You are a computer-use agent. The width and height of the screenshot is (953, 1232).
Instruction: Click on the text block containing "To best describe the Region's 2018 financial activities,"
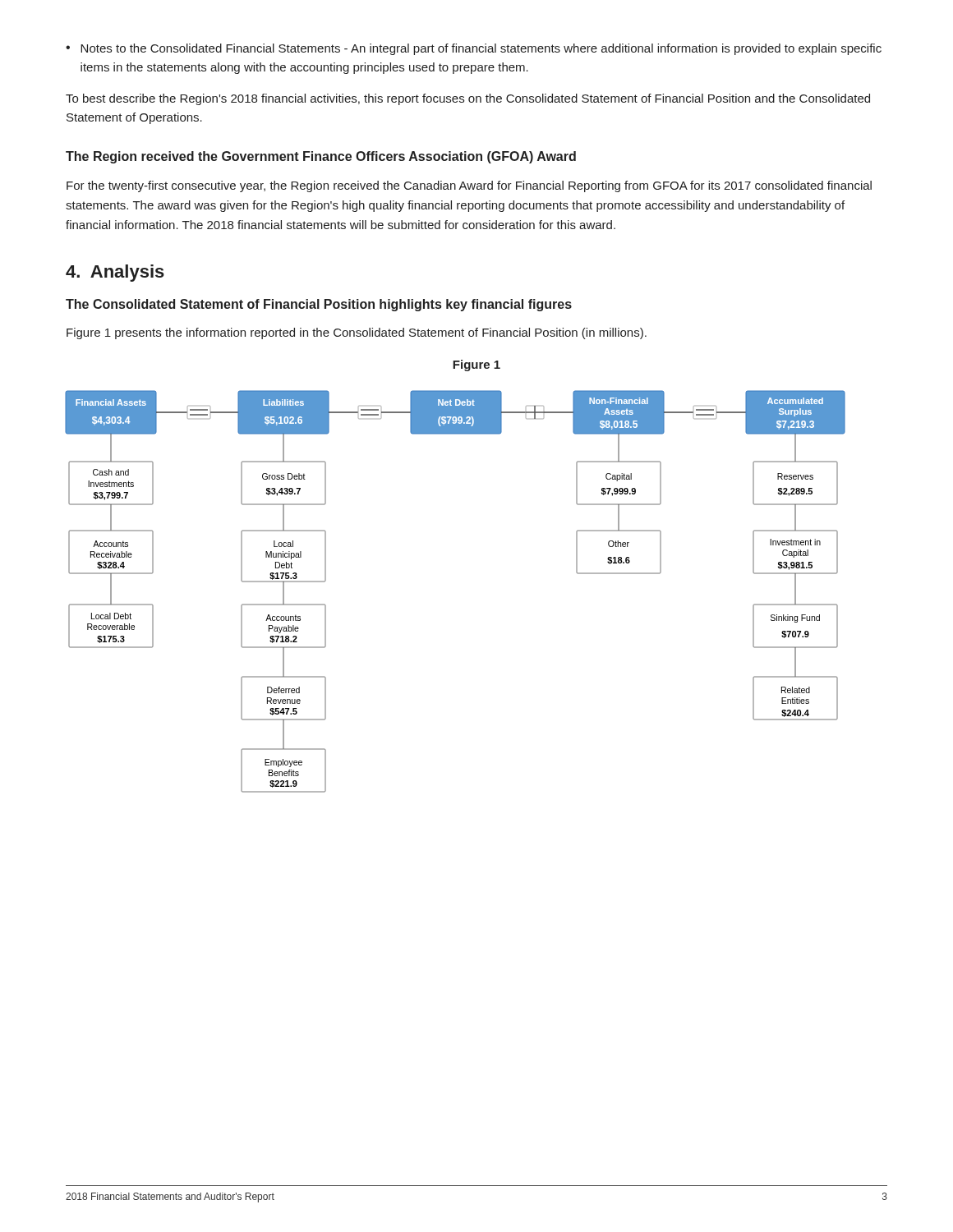click(x=468, y=107)
